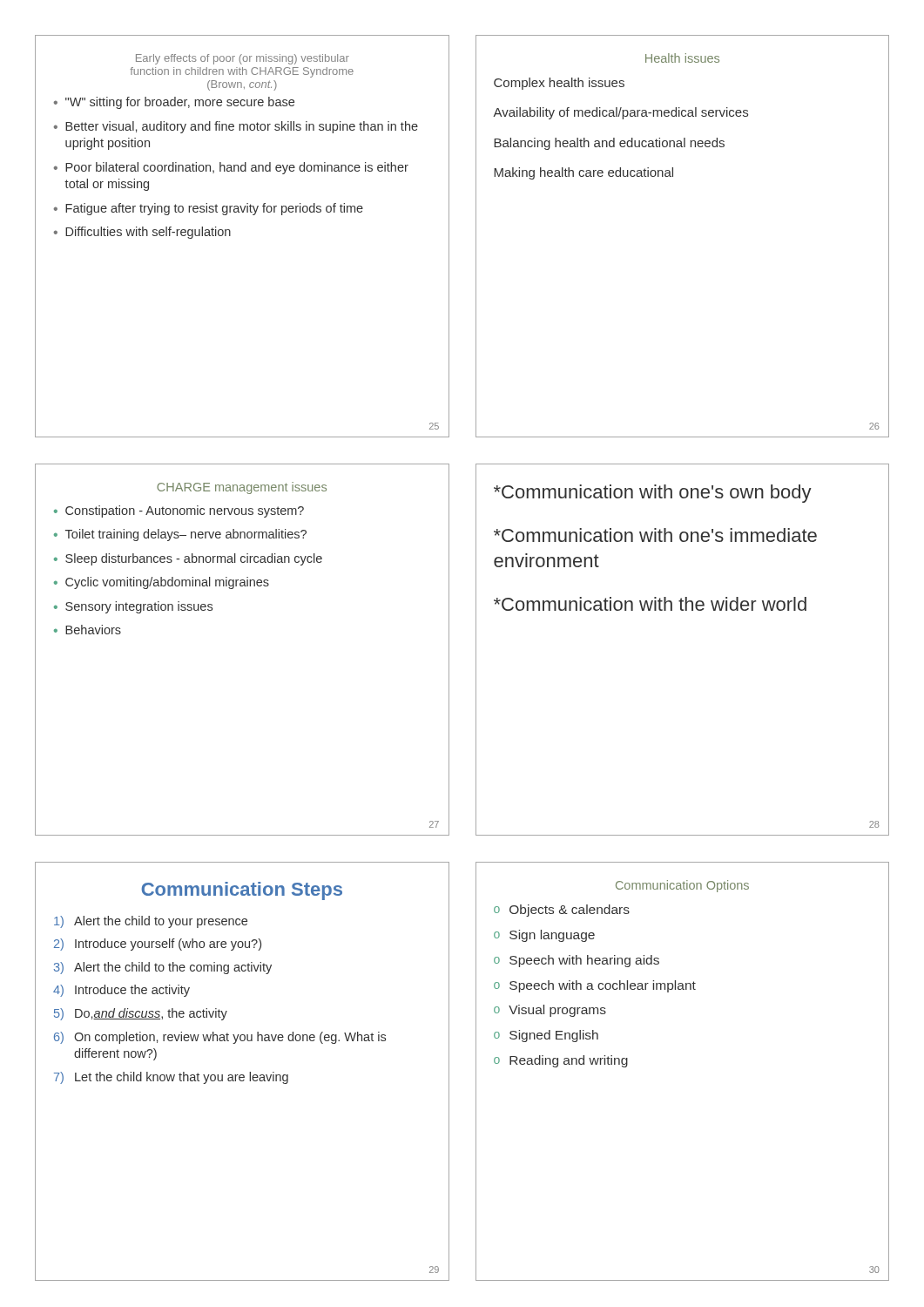Point to the block beginning "7) Let the child know that you"
Viewport: 924px width, 1307px height.
point(171,1077)
